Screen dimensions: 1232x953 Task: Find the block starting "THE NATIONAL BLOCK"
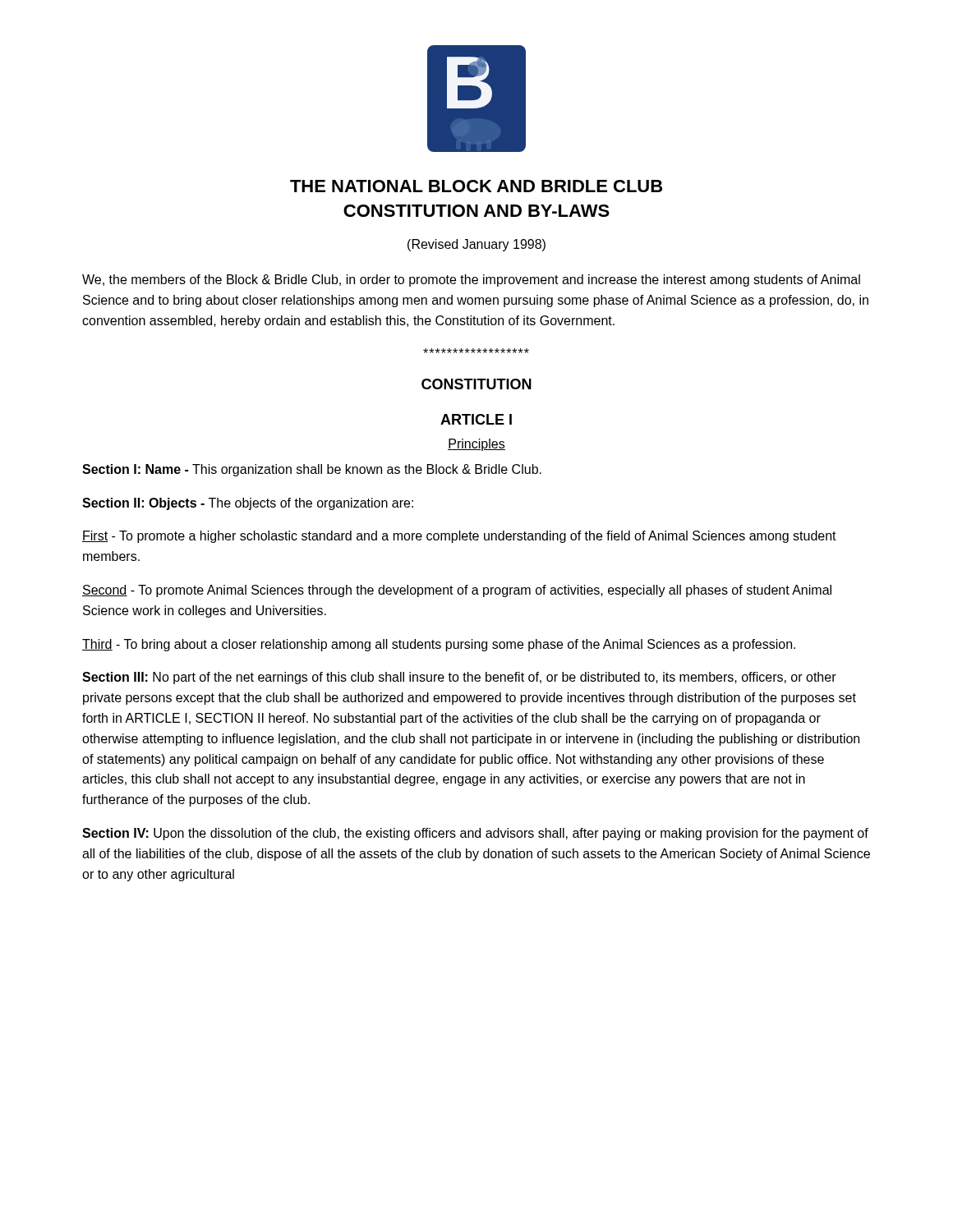click(476, 198)
